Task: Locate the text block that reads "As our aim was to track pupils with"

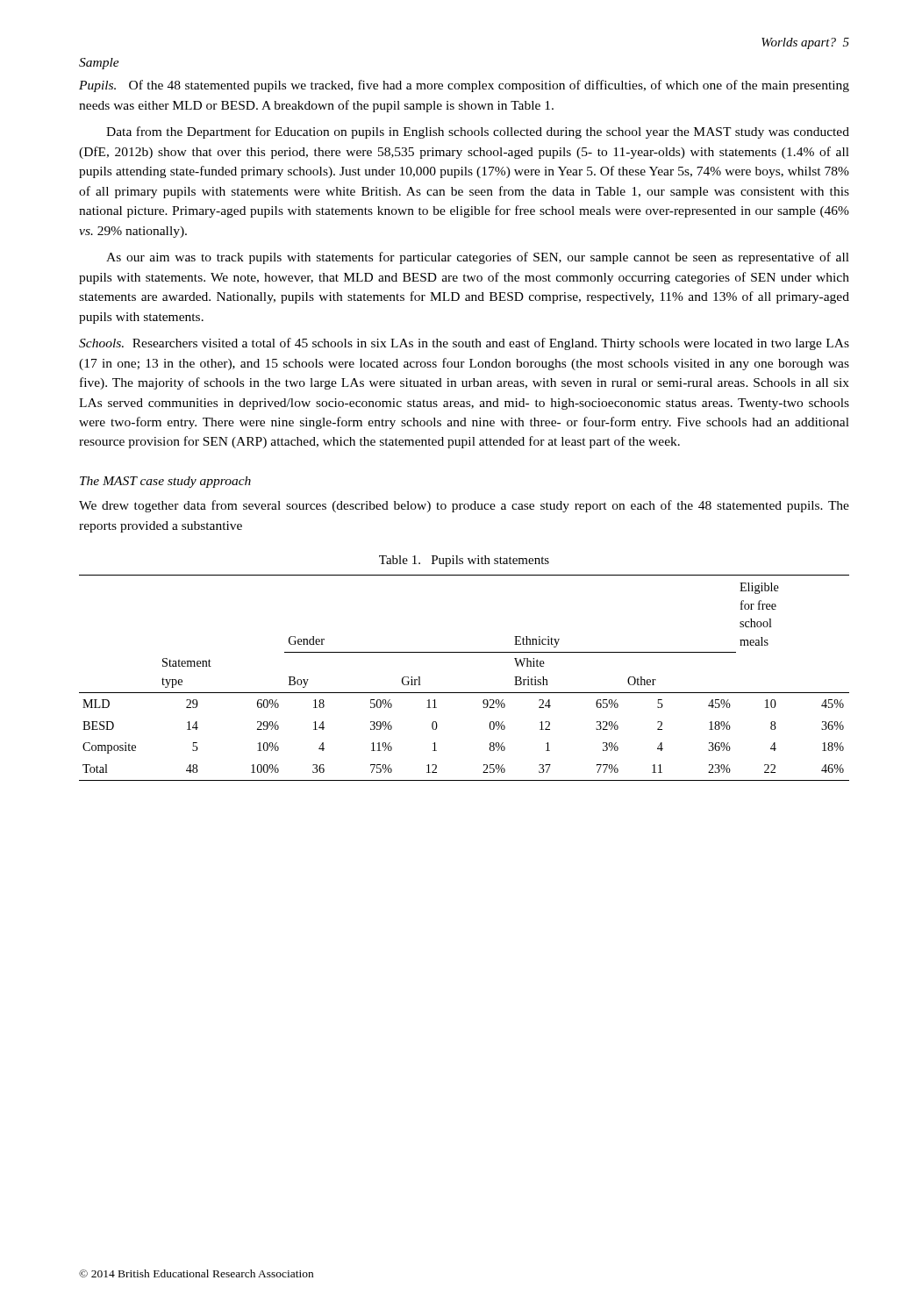Action: [464, 287]
